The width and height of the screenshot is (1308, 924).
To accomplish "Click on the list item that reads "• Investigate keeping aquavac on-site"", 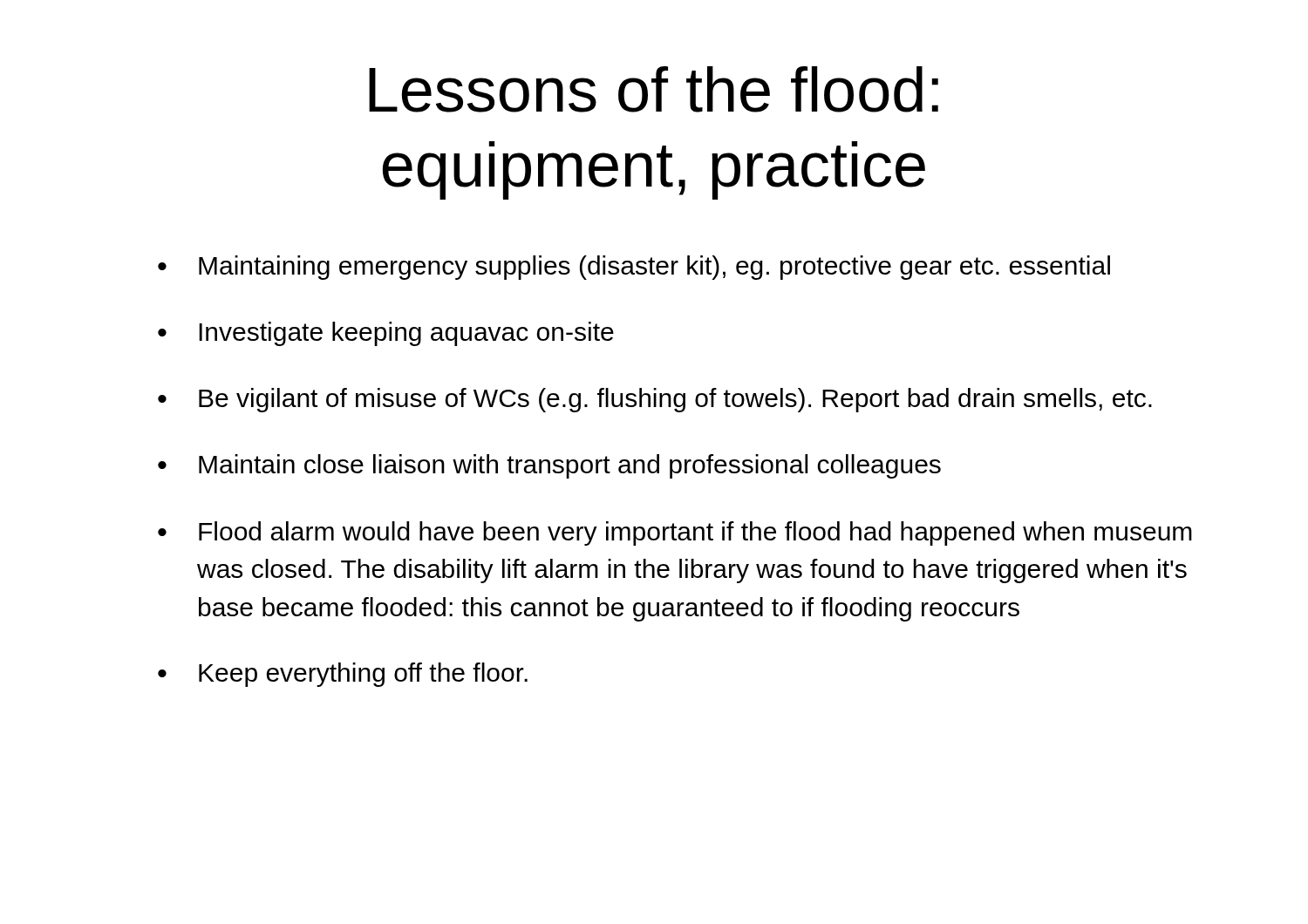I will click(386, 334).
